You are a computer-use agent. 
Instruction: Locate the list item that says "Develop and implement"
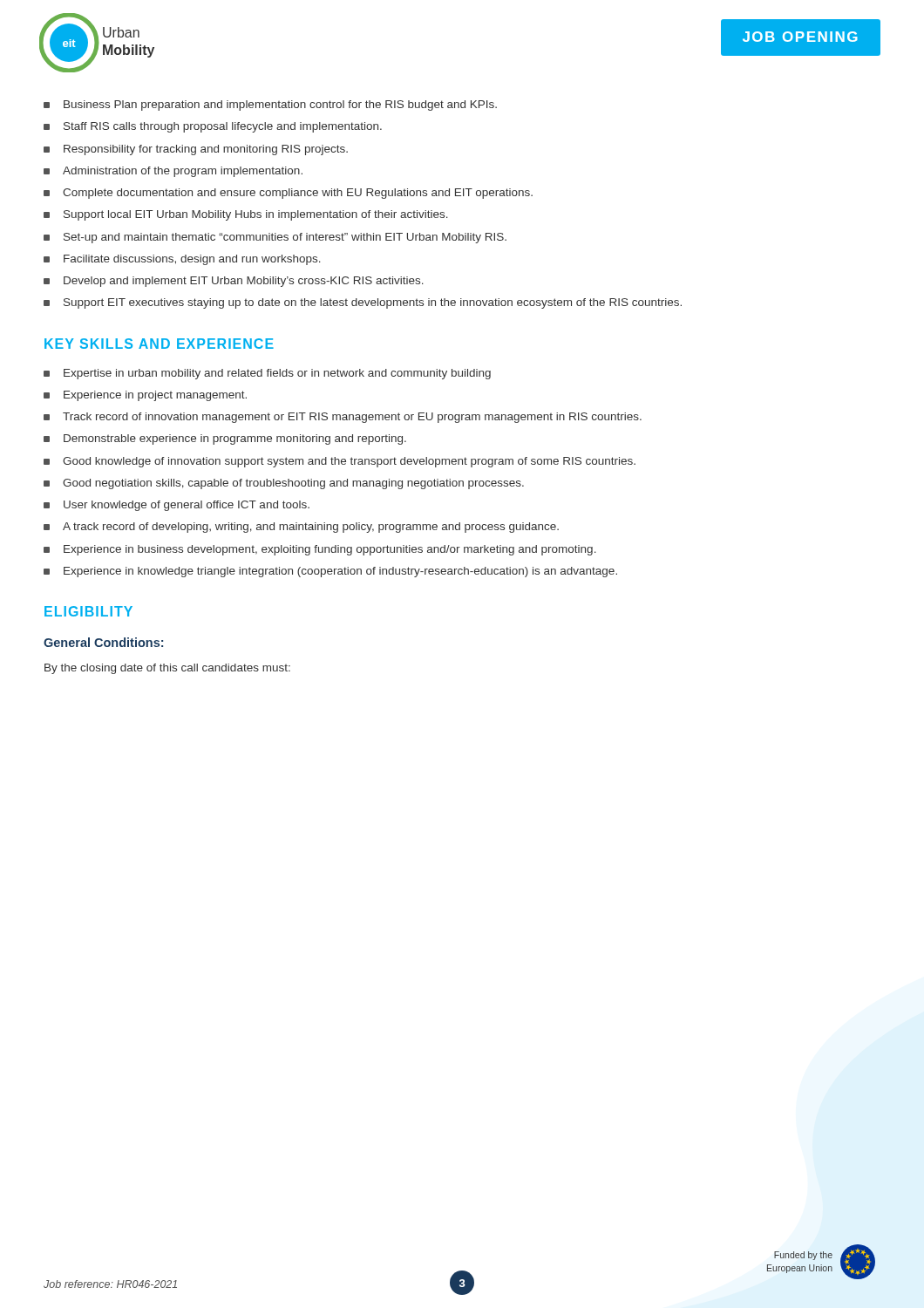(x=243, y=280)
